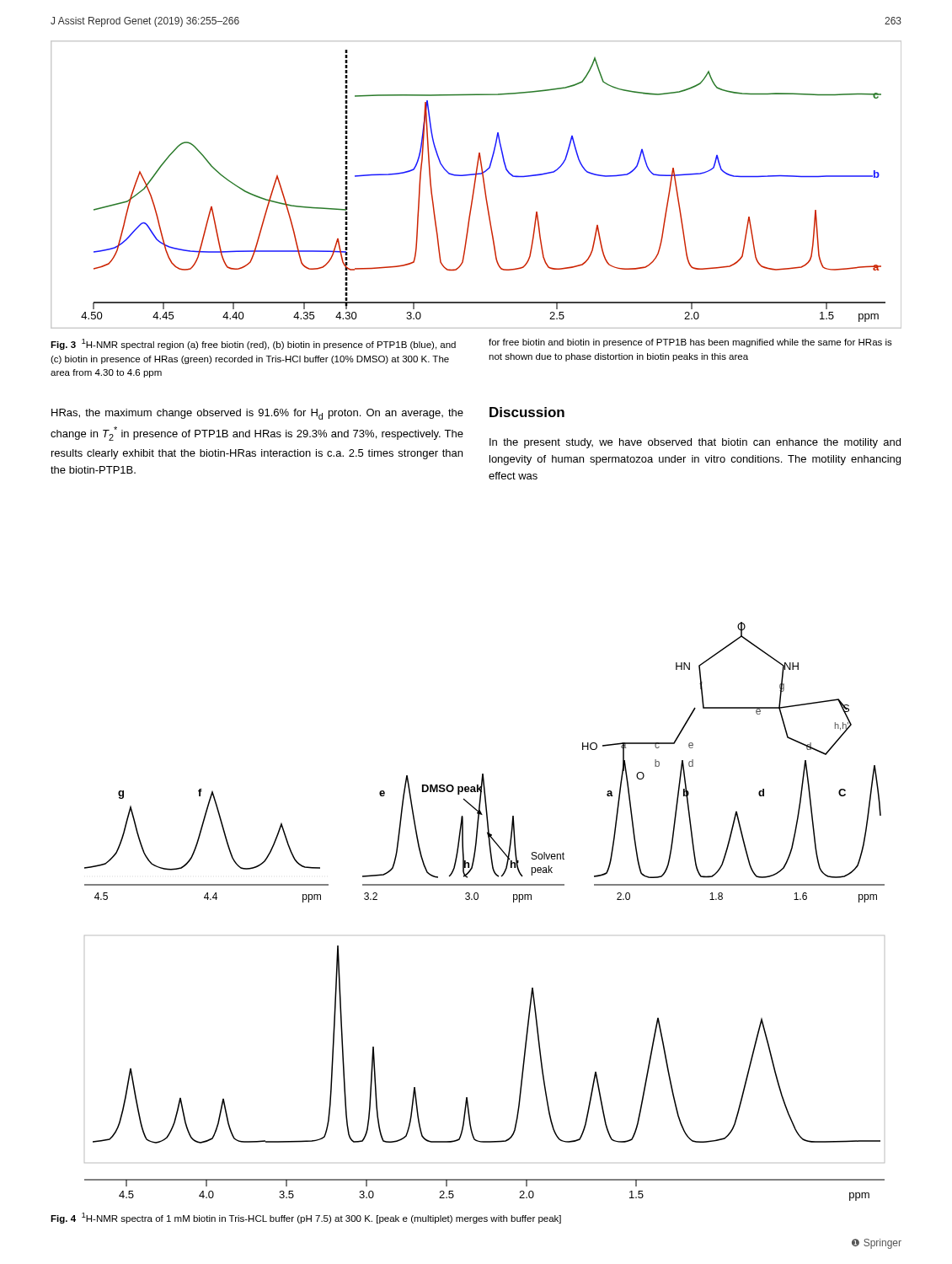Select the caption containing "Fig. 4 1H-NMR spectra of 1 mM"
Viewport: 952px width, 1264px height.
tap(306, 1217)
